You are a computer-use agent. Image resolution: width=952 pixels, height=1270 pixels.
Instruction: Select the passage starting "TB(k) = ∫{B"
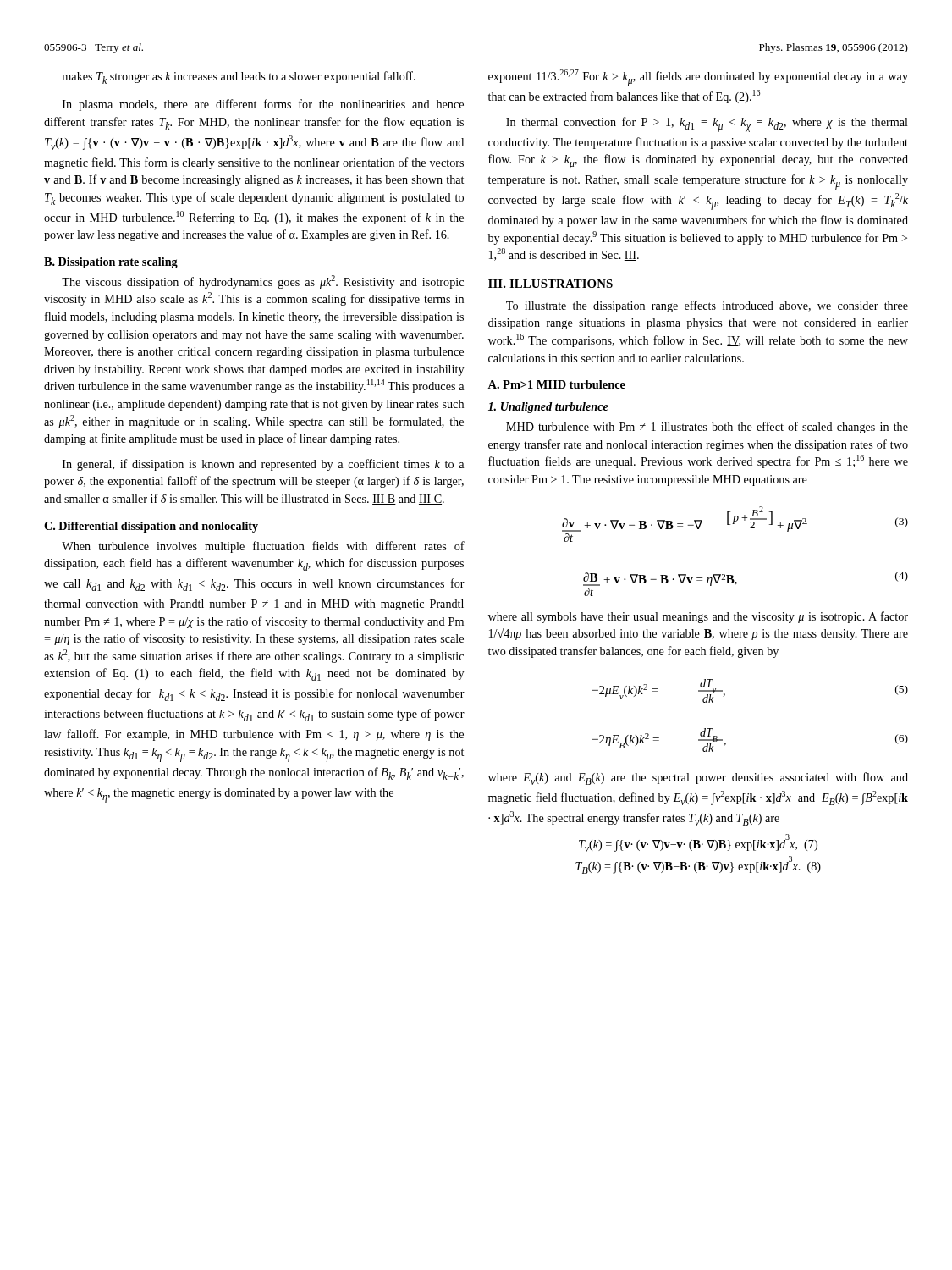pyautogui.click(x=698, y=868)
